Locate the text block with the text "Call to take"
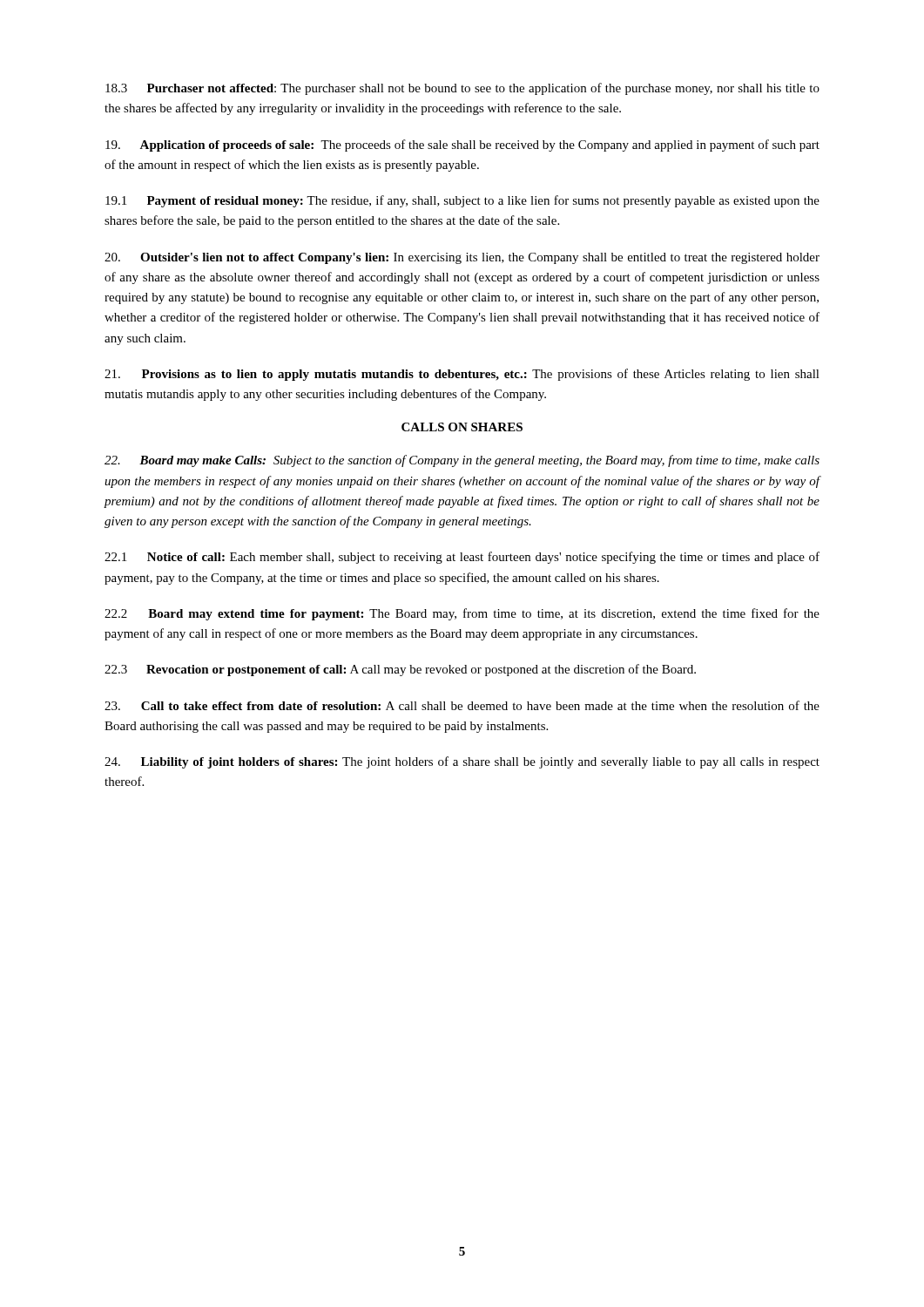 click(x=462, y=715)
